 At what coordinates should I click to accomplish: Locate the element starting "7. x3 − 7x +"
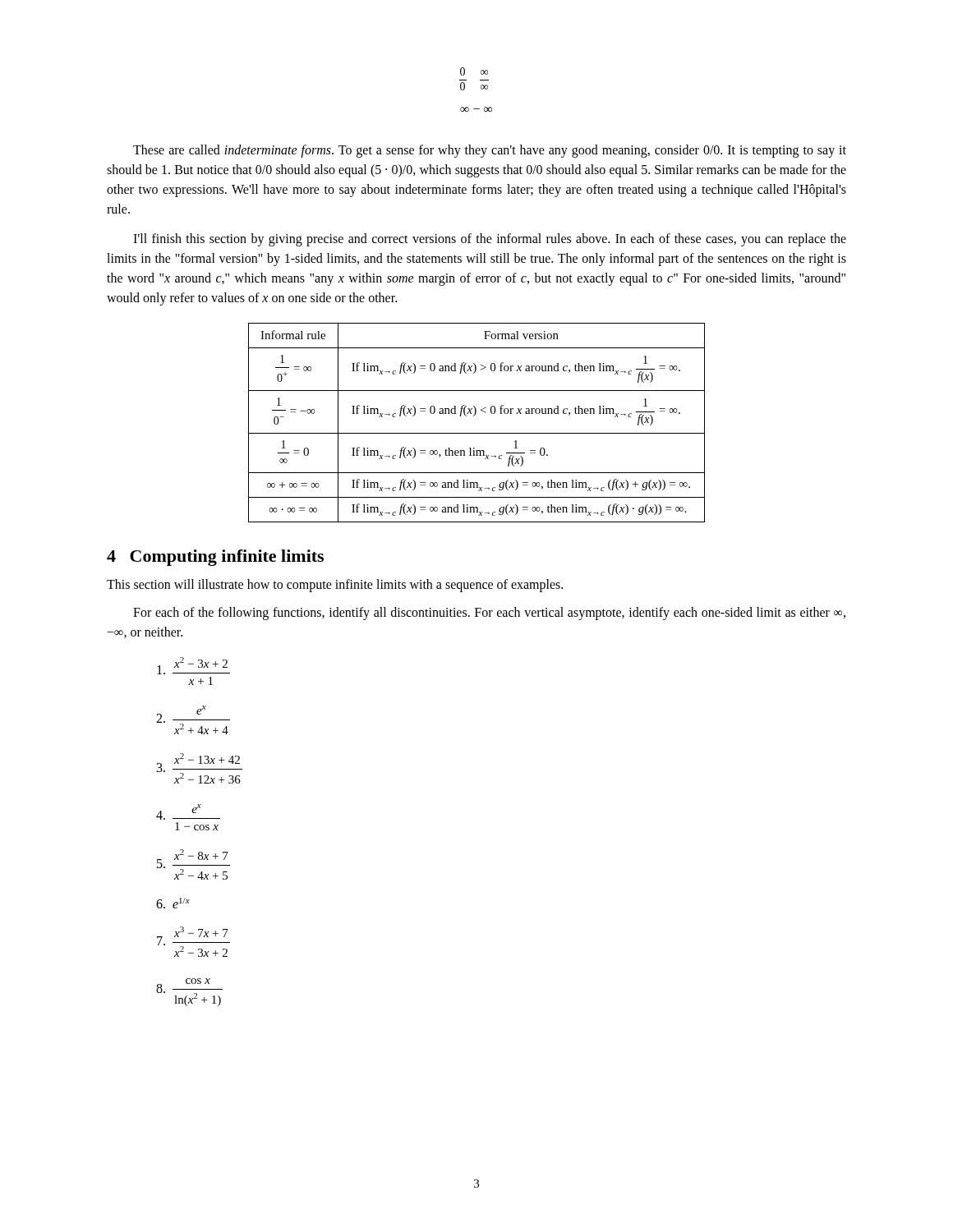pos(193,942)
